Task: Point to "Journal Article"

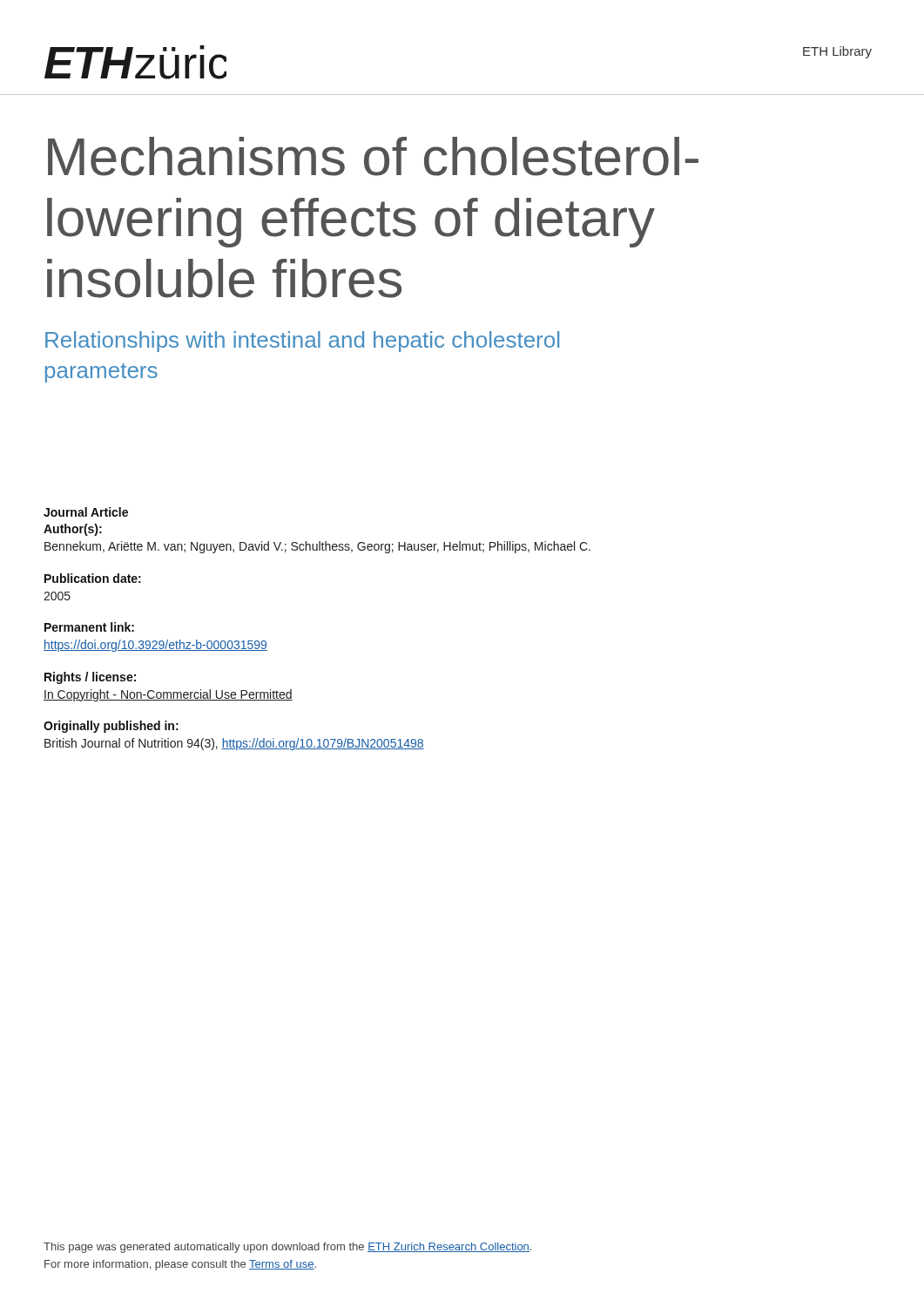Action: pos(86,512)
